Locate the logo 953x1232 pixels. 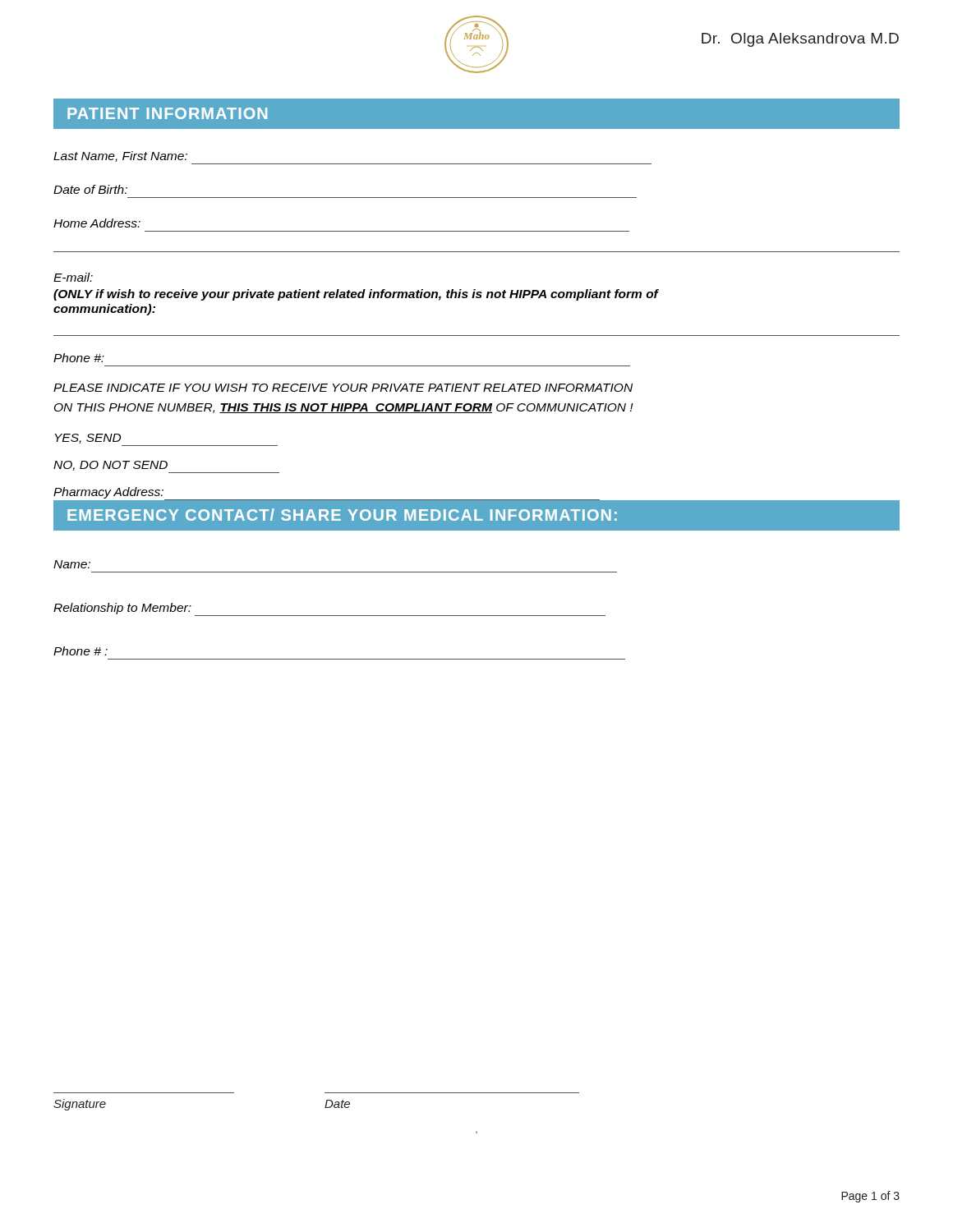[x=476, y=44]
